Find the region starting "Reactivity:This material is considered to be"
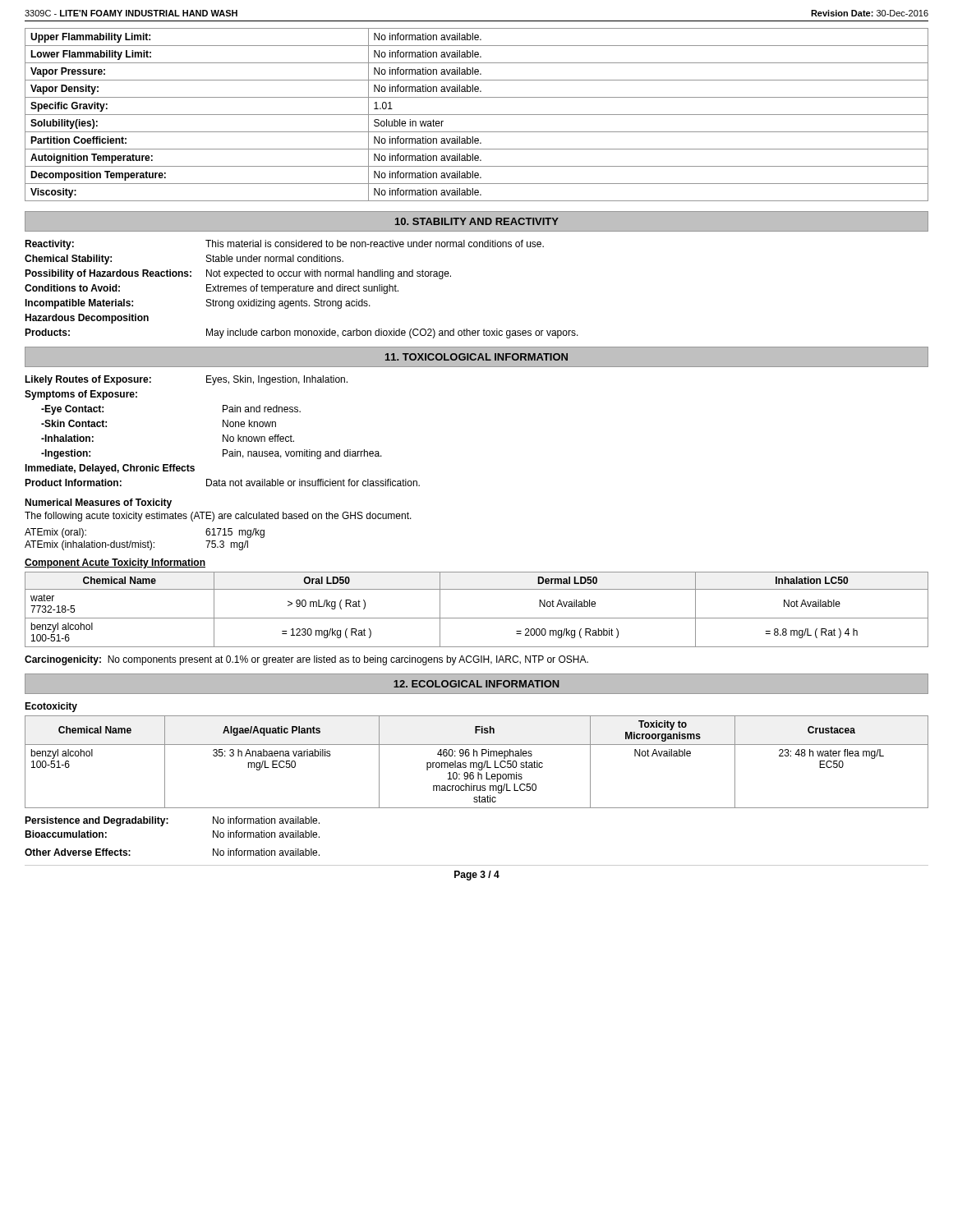The height and width of the screenshot is (1232, 953). (285, 244)
